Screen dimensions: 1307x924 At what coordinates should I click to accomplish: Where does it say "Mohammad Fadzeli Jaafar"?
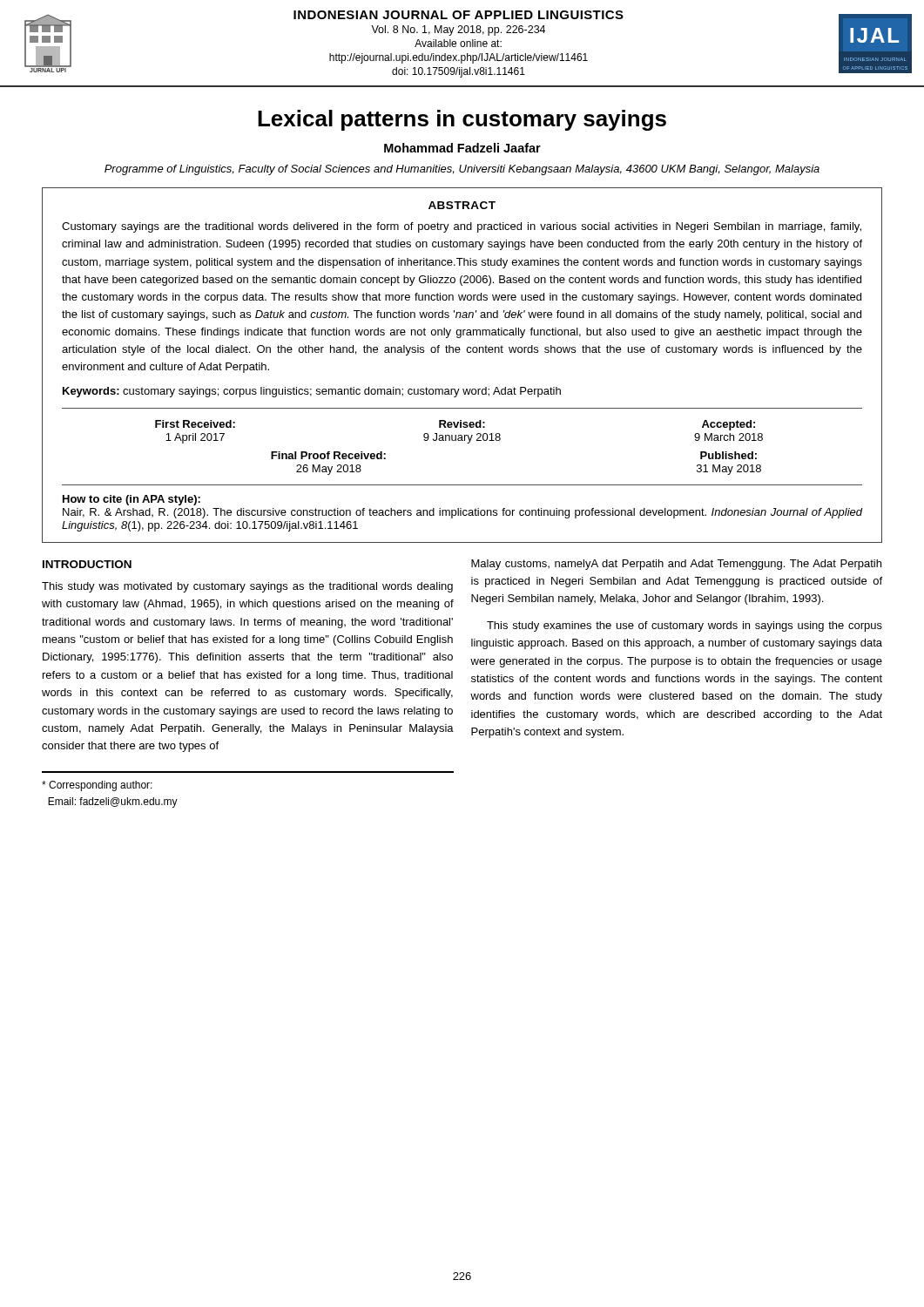tap(462, 148)
